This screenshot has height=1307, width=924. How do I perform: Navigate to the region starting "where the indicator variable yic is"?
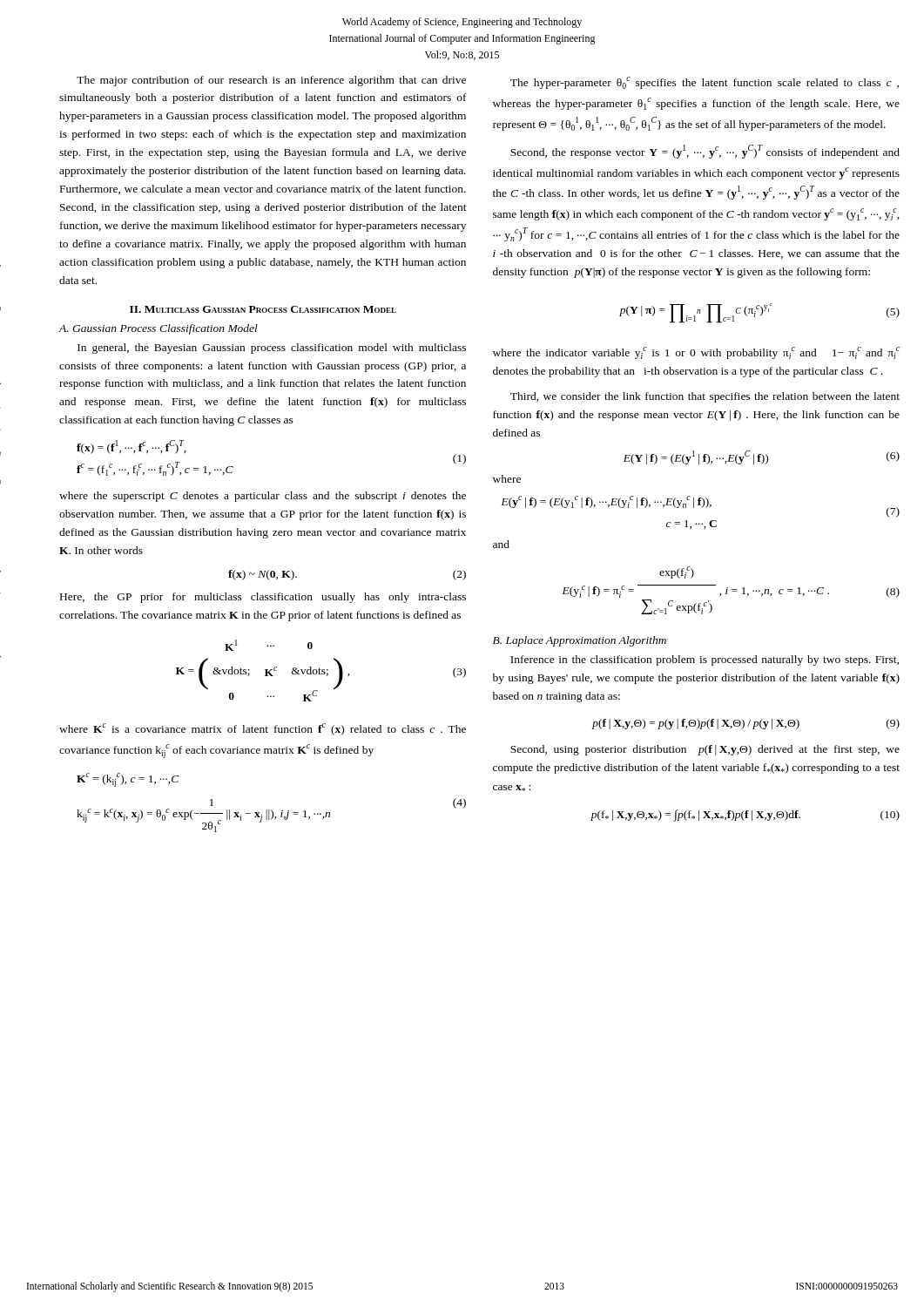696,360
